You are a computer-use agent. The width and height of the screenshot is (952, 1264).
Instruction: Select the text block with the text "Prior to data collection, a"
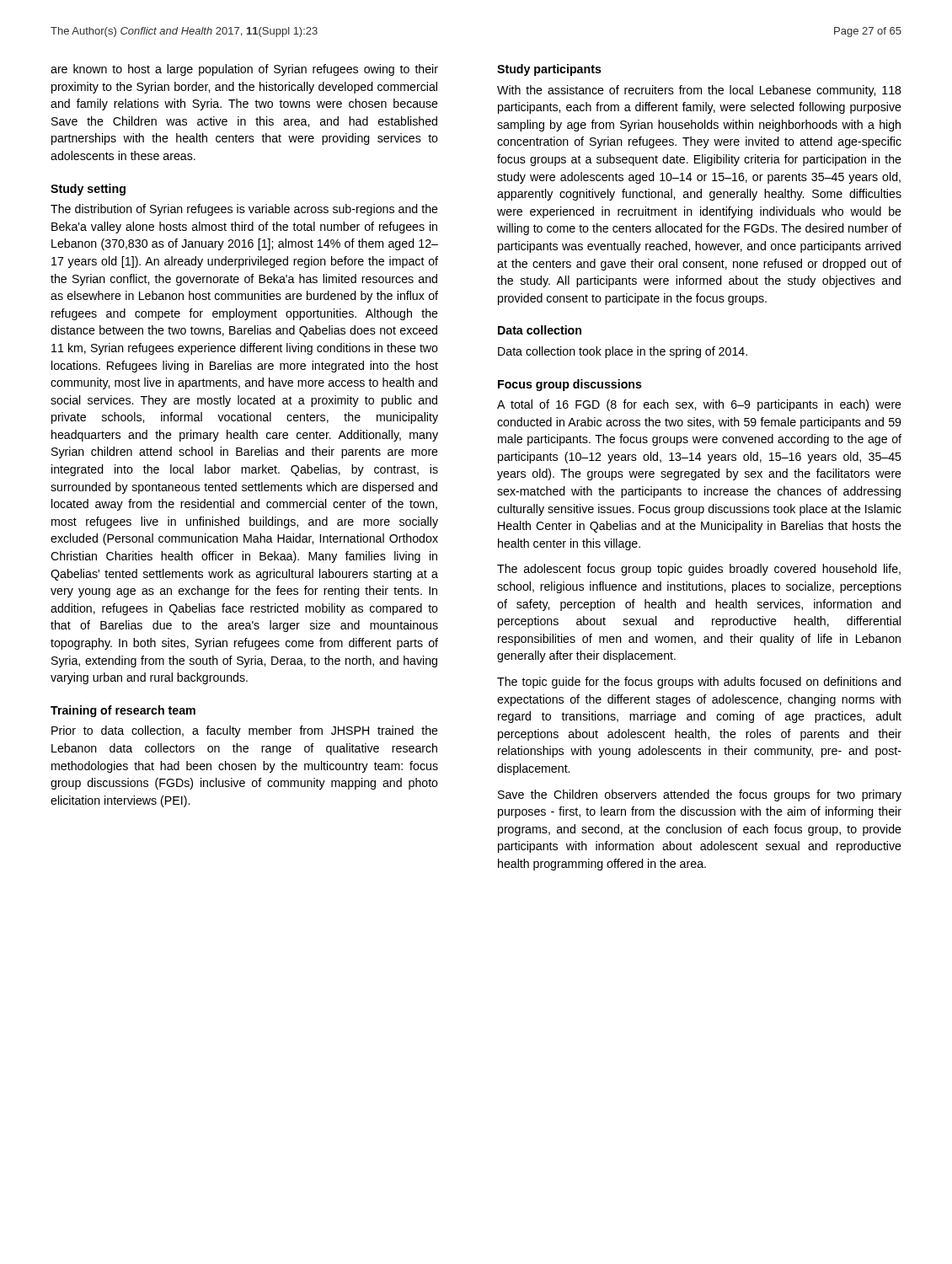[x=244, y=766]
